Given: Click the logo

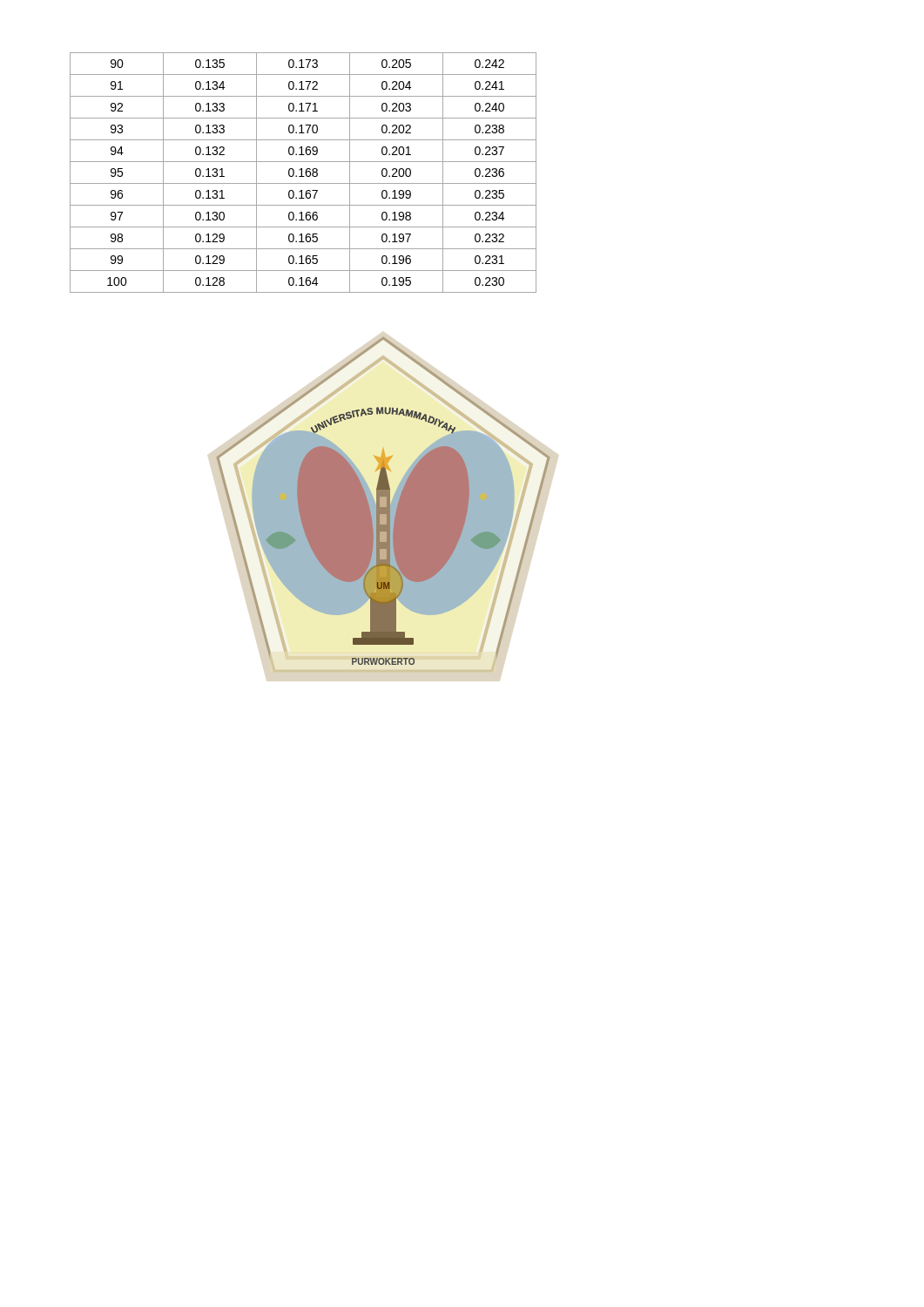Looking at the screenshot, I should (383, 523).
